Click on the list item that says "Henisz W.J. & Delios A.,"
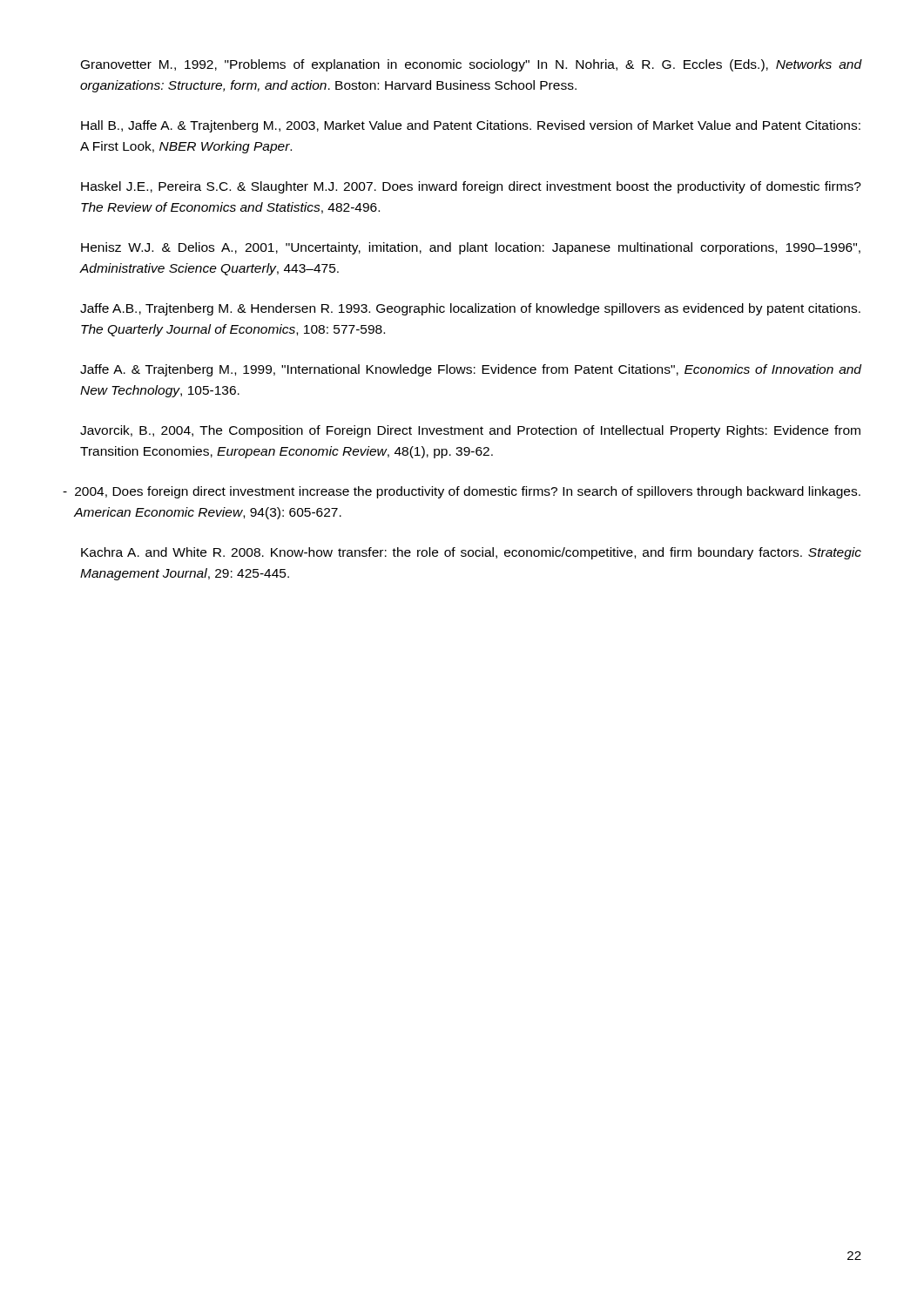This screenshot has width=924, height=1307. [471, 258]
